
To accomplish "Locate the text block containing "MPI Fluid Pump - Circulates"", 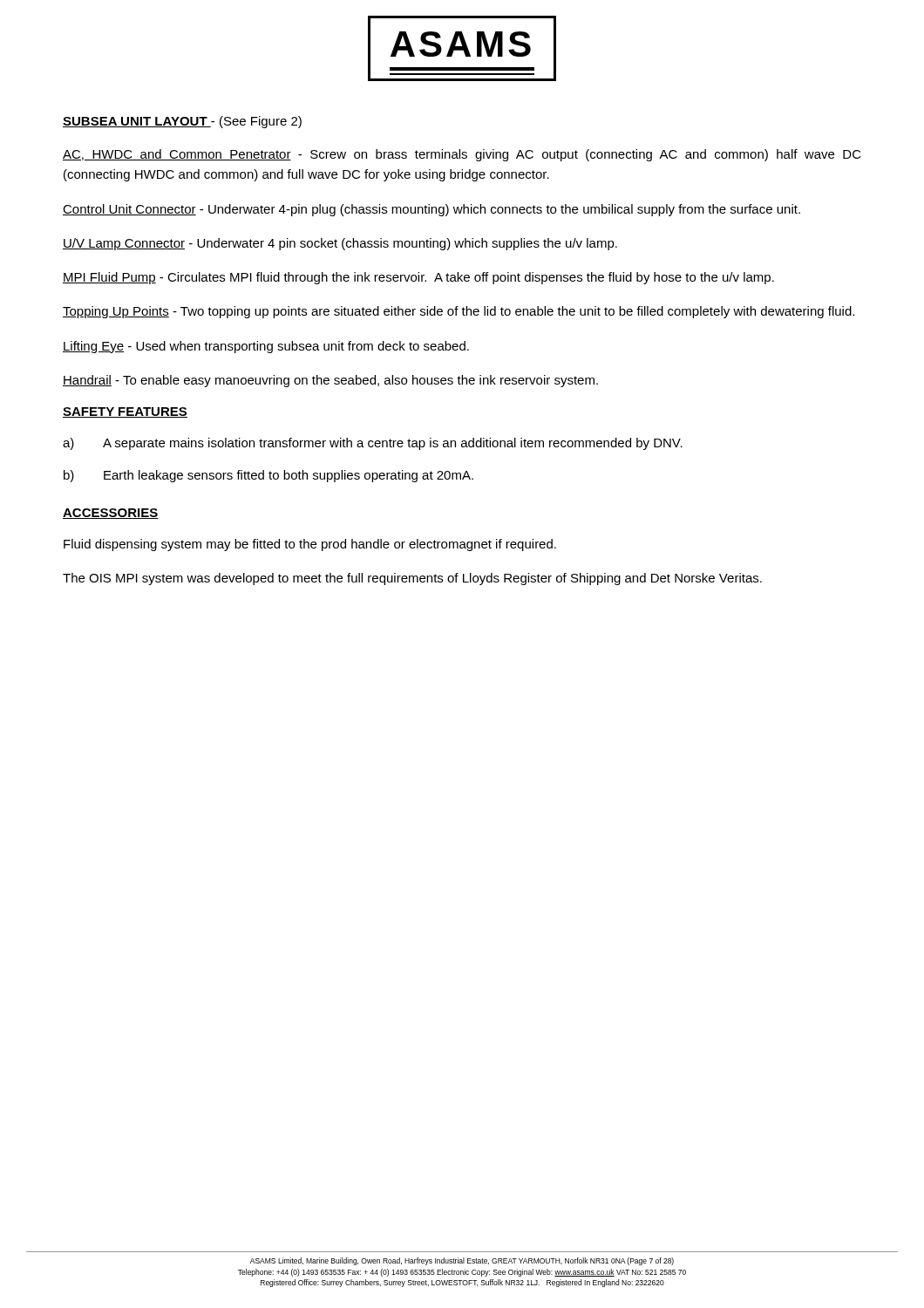I will (419, 277).
